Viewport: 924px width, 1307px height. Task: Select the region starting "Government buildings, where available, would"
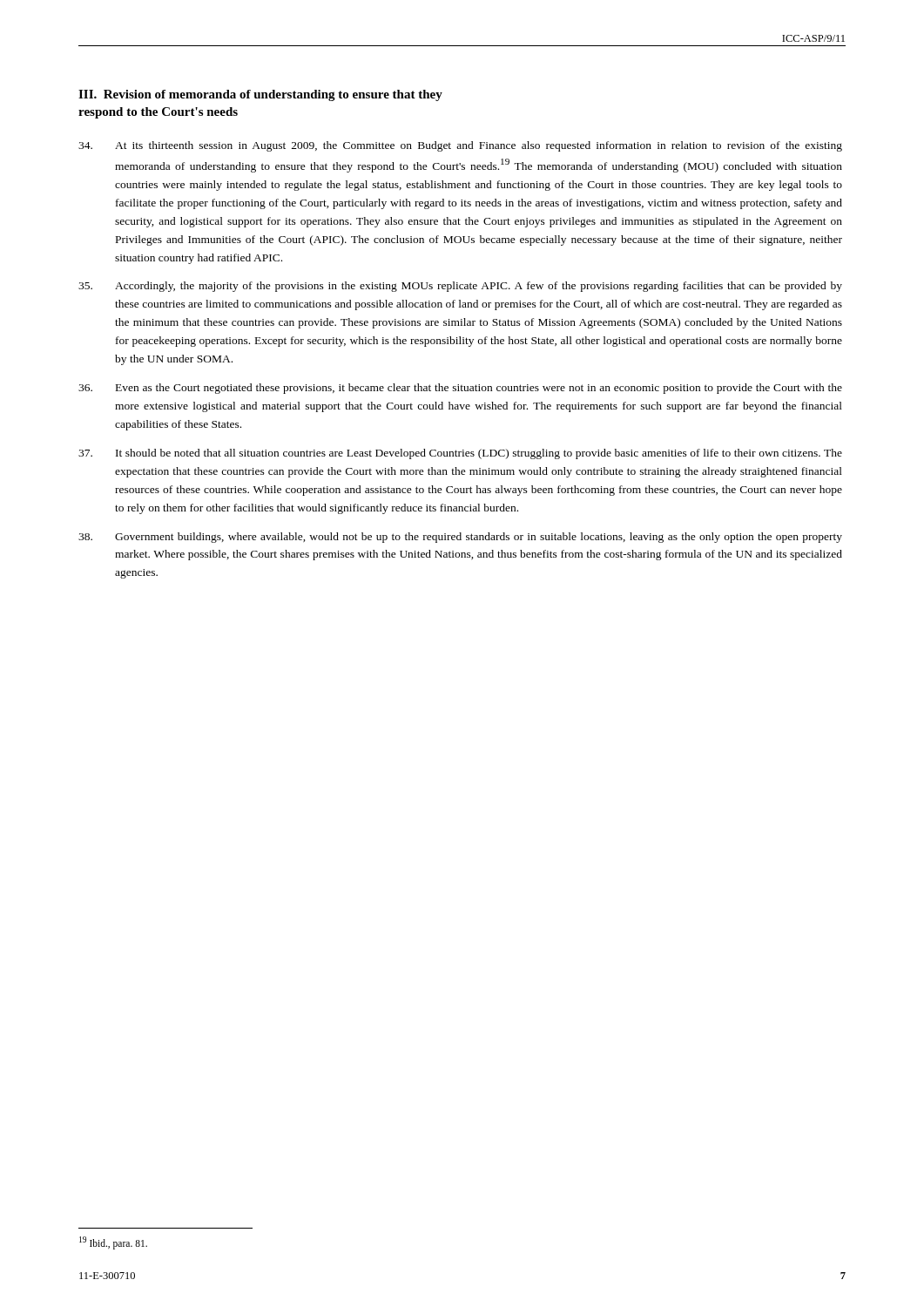point(460,555)
